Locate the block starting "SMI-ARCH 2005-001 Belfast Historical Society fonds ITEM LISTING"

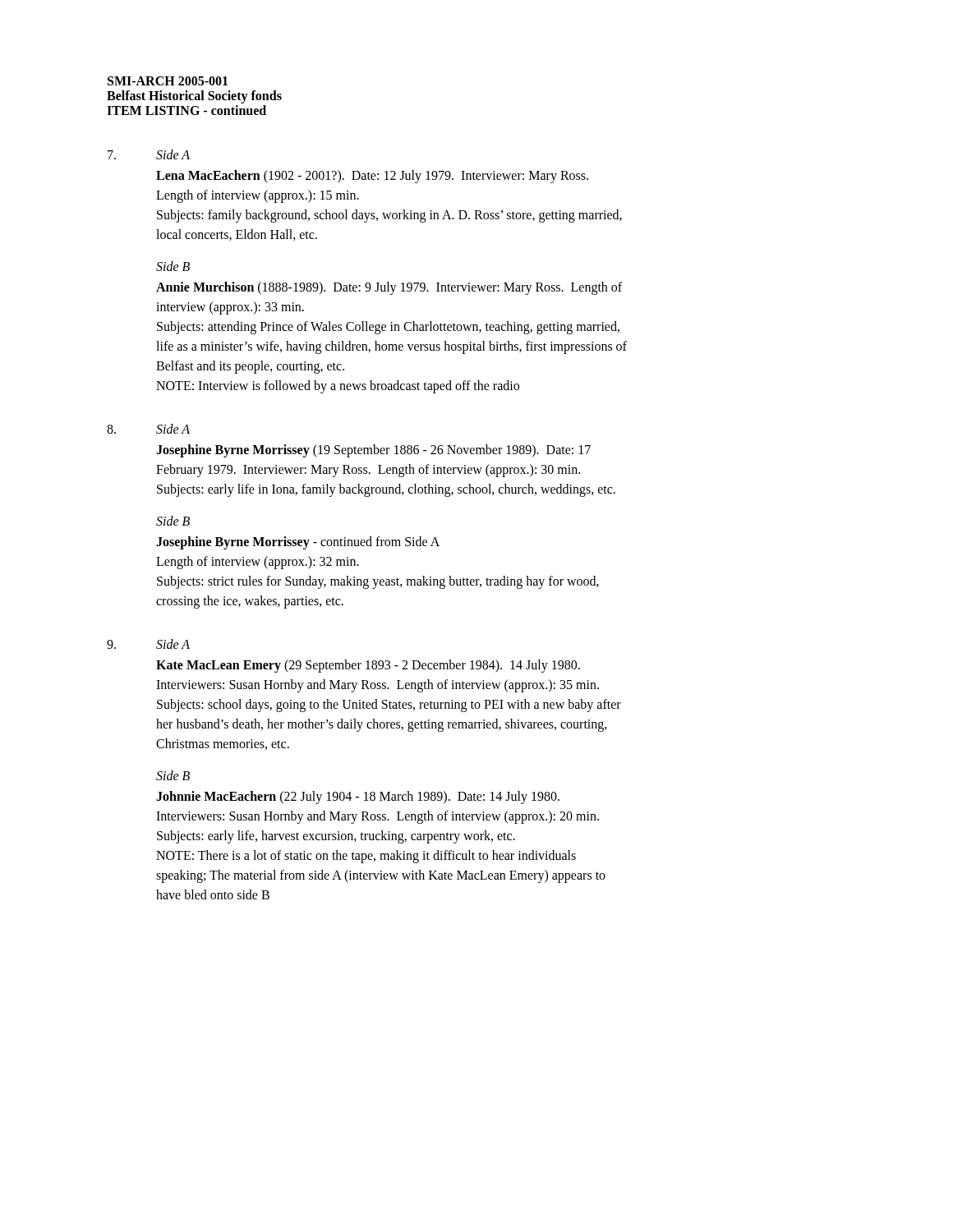point(194,96)
